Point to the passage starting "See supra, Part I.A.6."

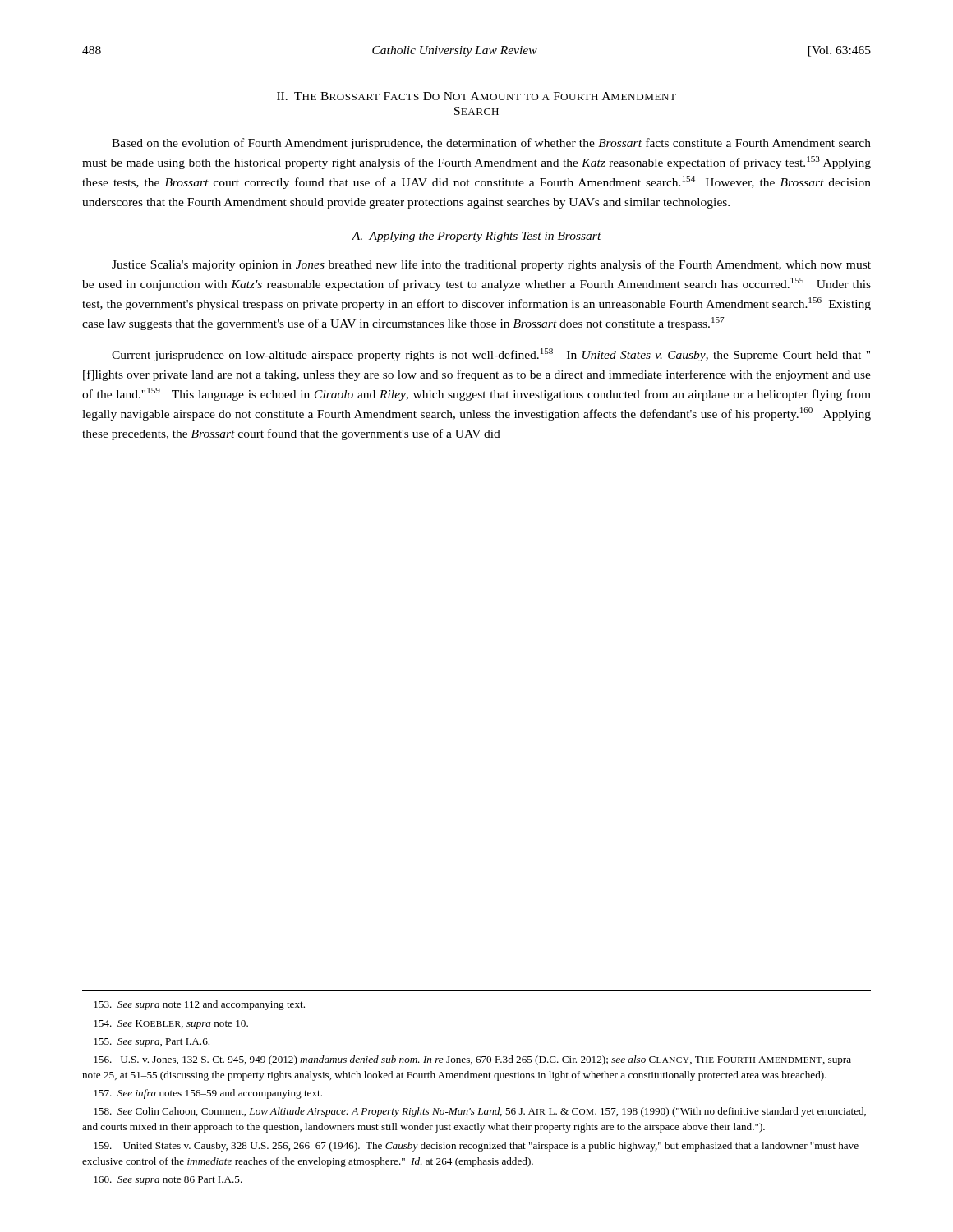(146, 1041)
